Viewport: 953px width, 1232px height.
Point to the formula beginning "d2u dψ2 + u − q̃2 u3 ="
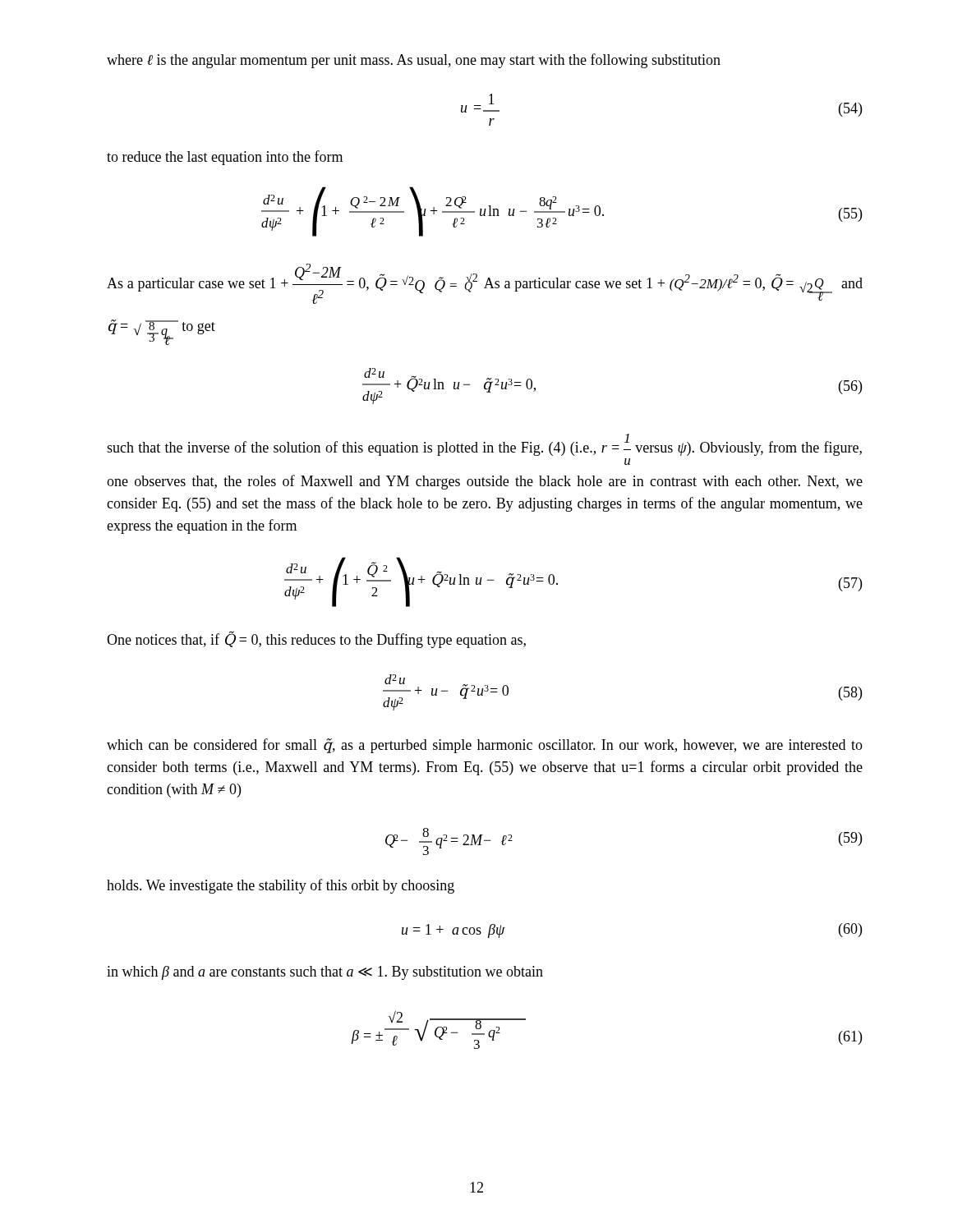tap(465, 693)
